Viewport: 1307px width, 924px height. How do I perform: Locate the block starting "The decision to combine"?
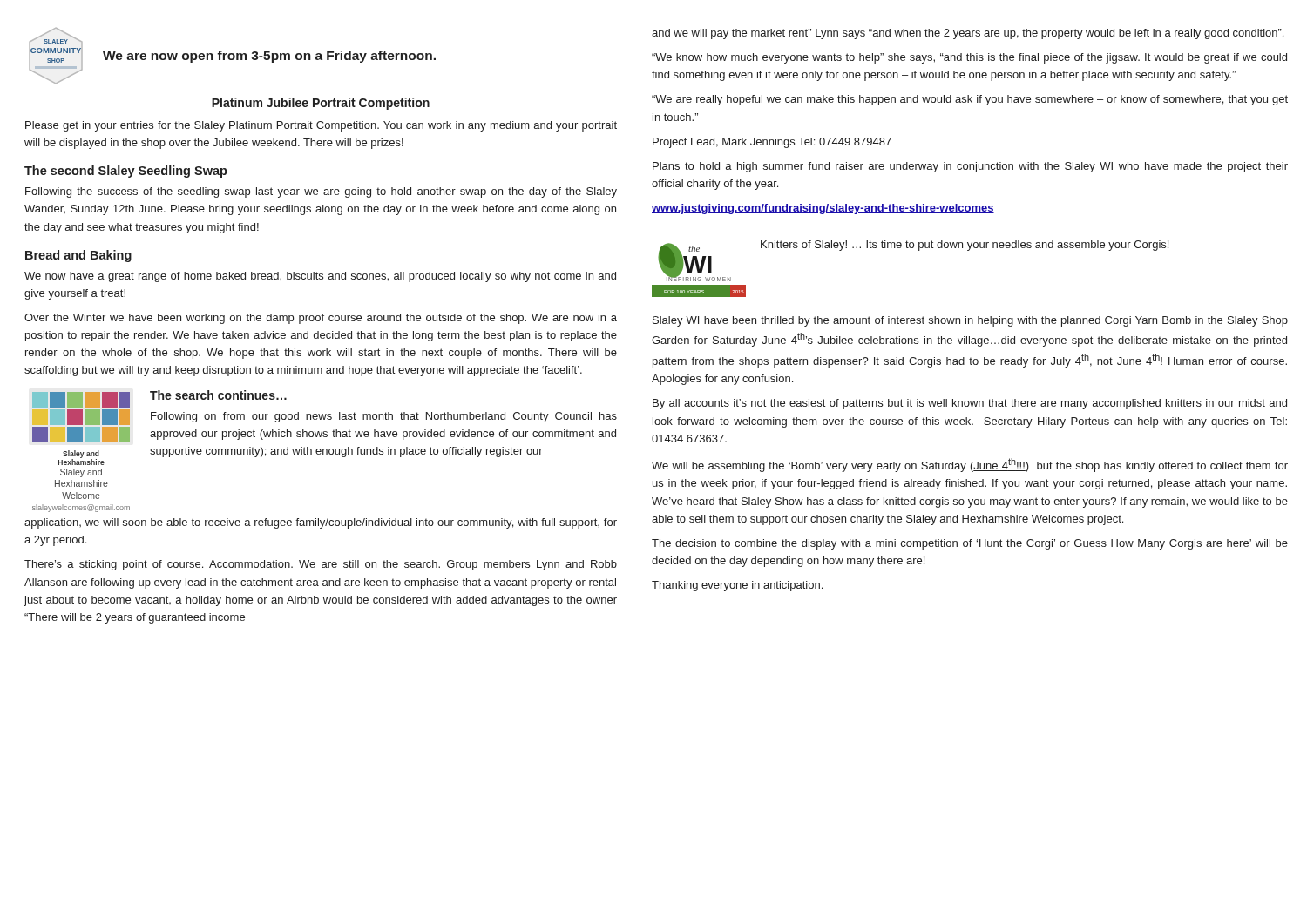point(970,552)
